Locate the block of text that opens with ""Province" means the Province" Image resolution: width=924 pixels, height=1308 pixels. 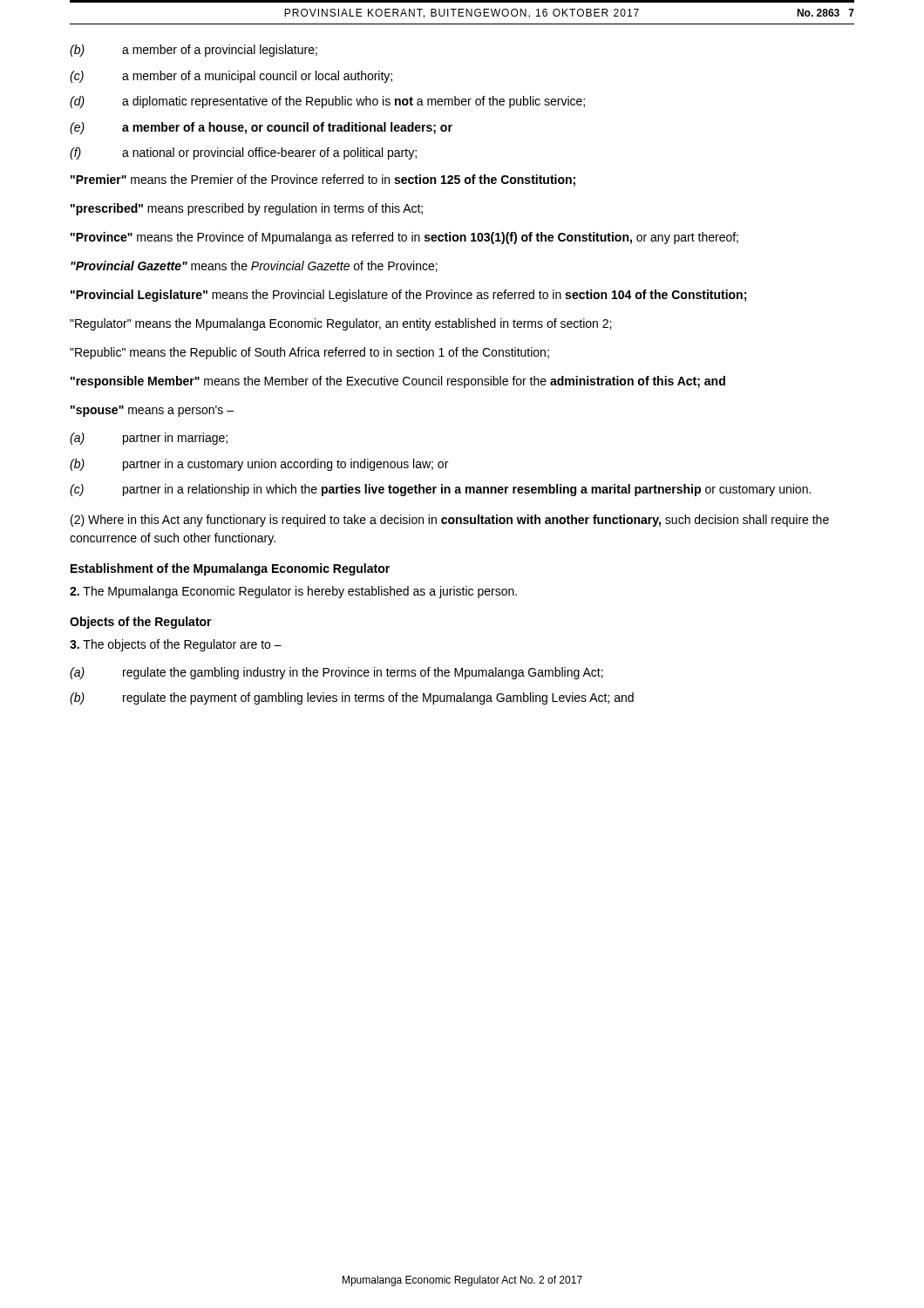404,237
